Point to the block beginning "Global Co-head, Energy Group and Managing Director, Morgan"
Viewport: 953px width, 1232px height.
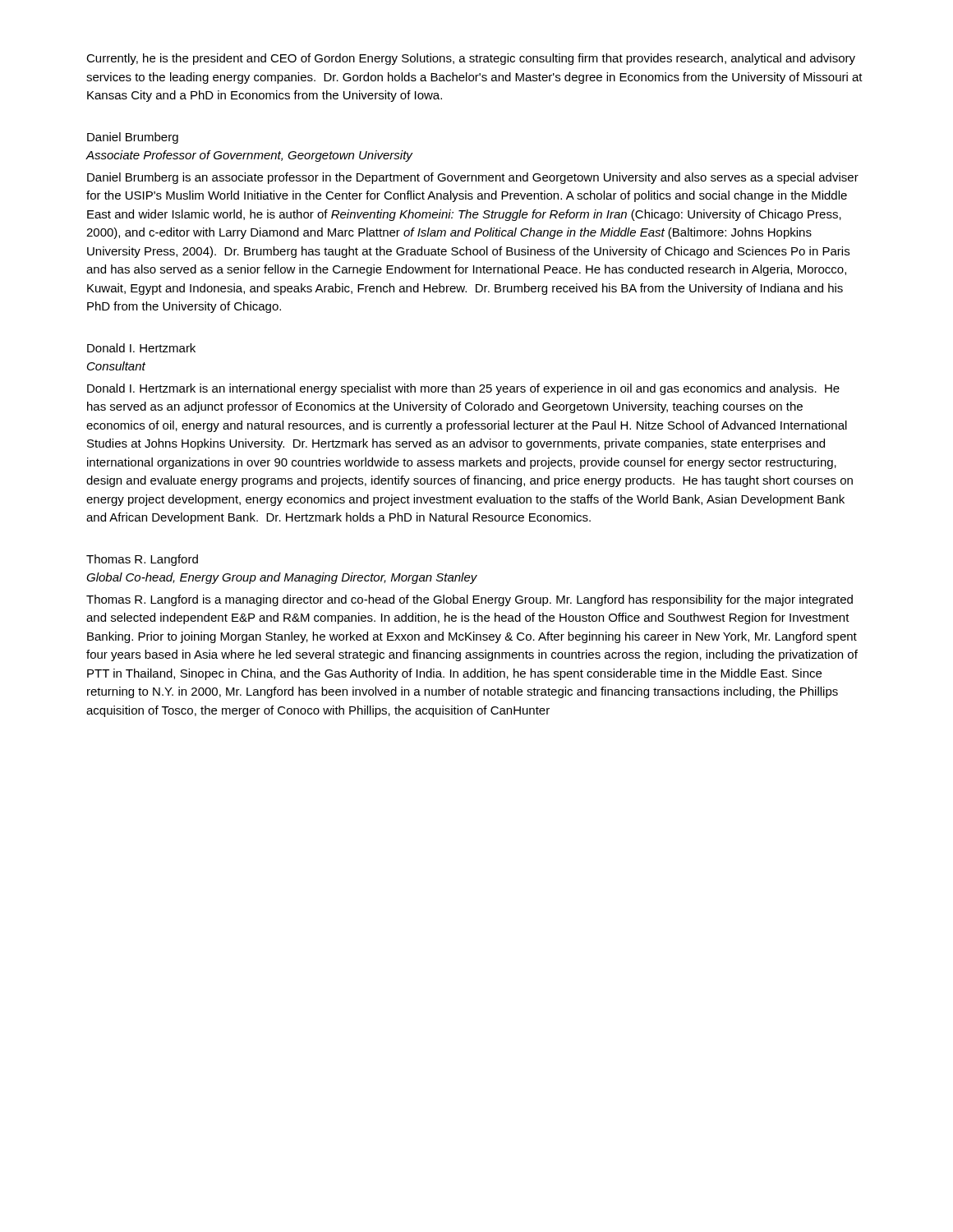coord(281,577)
